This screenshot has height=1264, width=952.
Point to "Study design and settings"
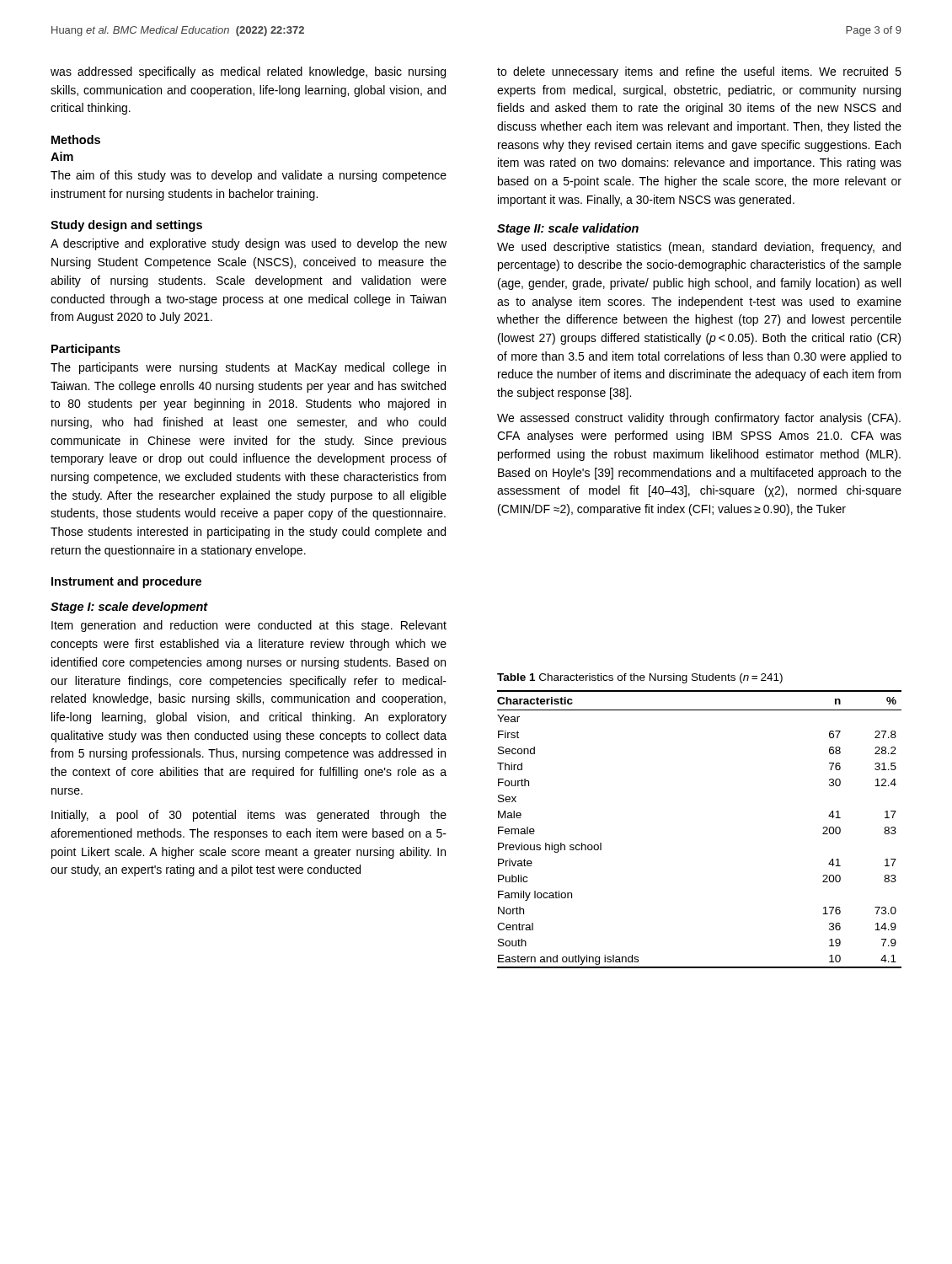pos(127,225)
